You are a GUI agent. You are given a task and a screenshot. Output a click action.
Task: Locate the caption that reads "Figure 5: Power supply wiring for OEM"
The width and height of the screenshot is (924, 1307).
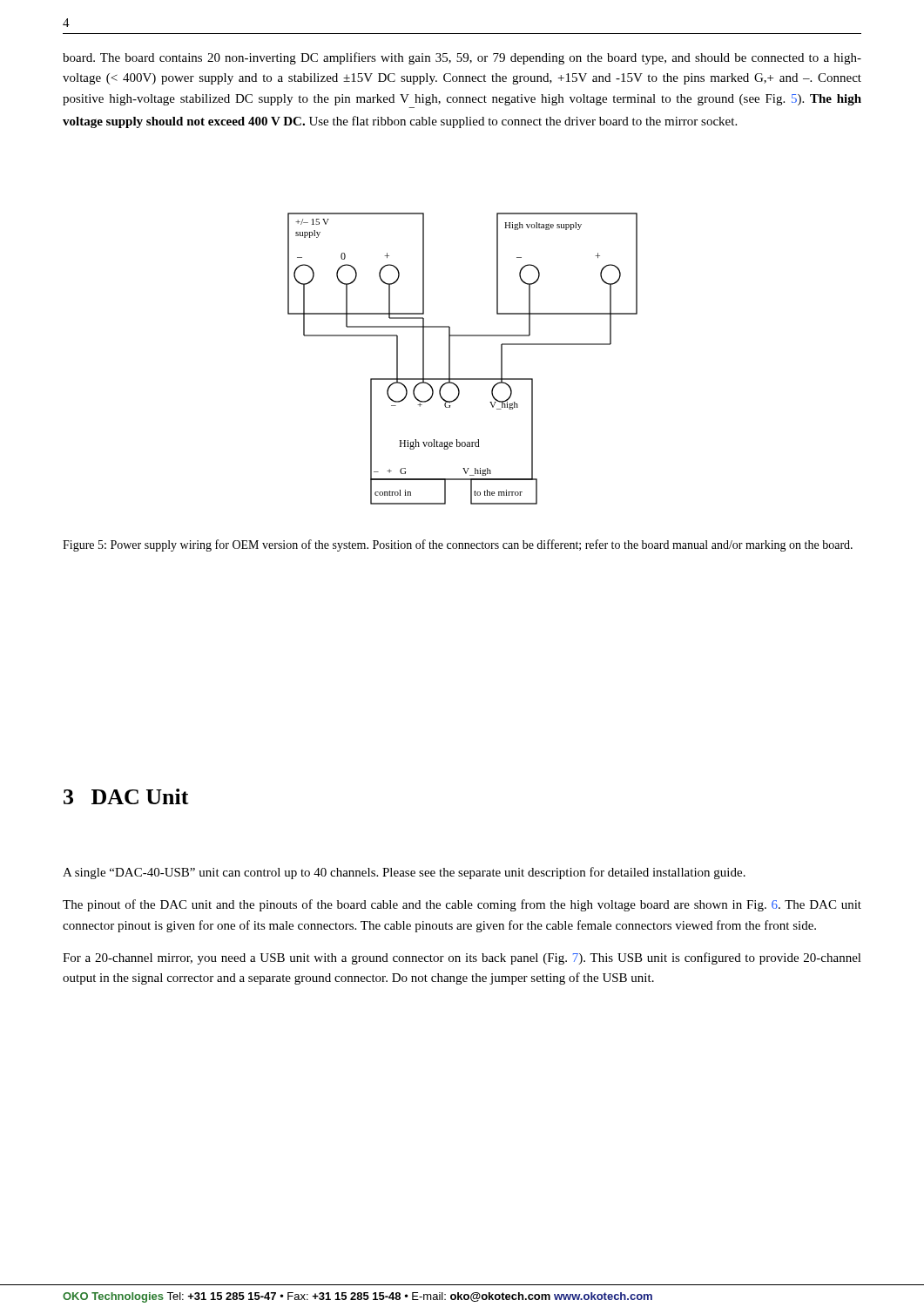click(x=458, y=545)
